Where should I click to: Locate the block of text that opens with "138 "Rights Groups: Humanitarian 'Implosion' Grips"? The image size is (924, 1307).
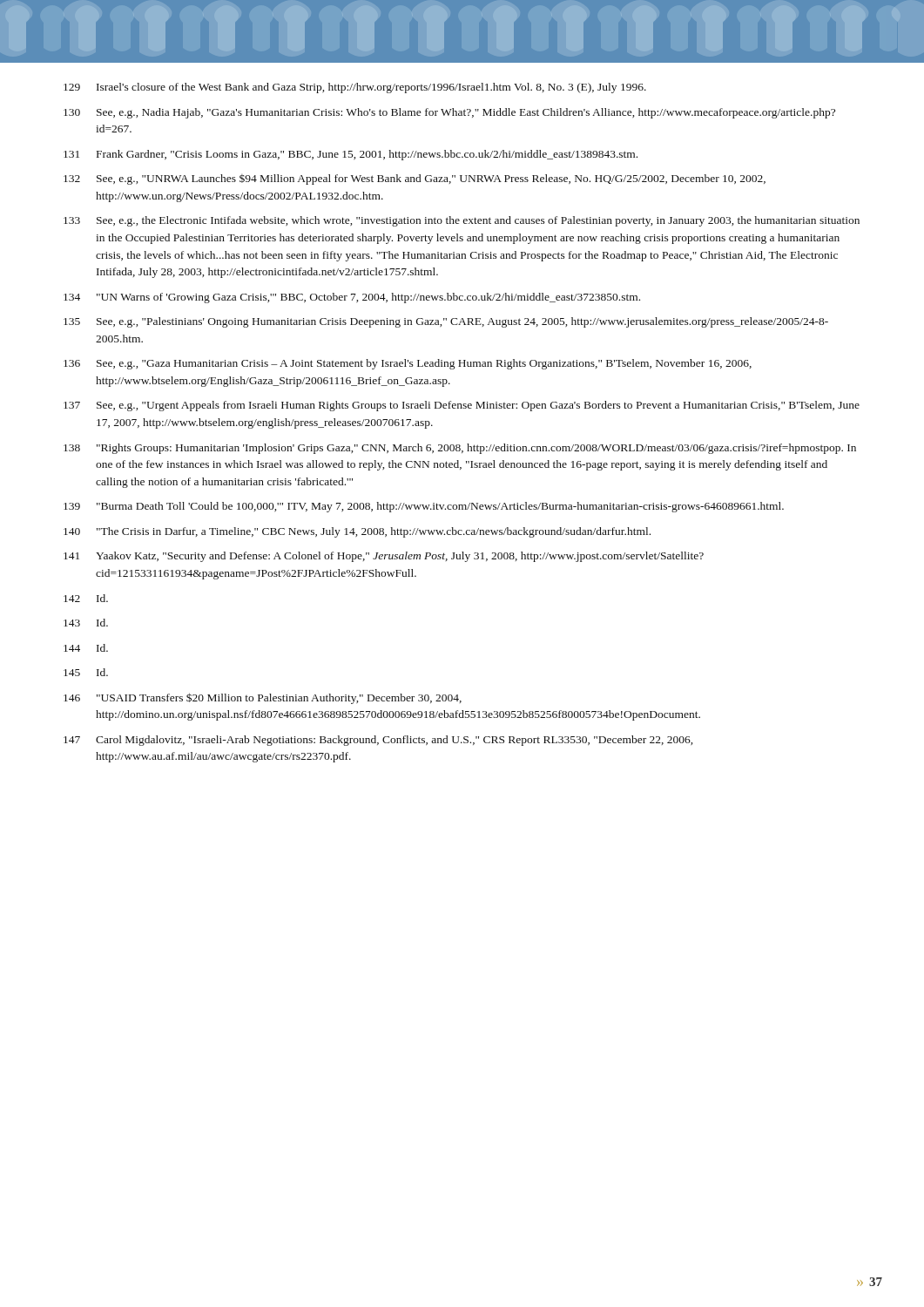462,464
